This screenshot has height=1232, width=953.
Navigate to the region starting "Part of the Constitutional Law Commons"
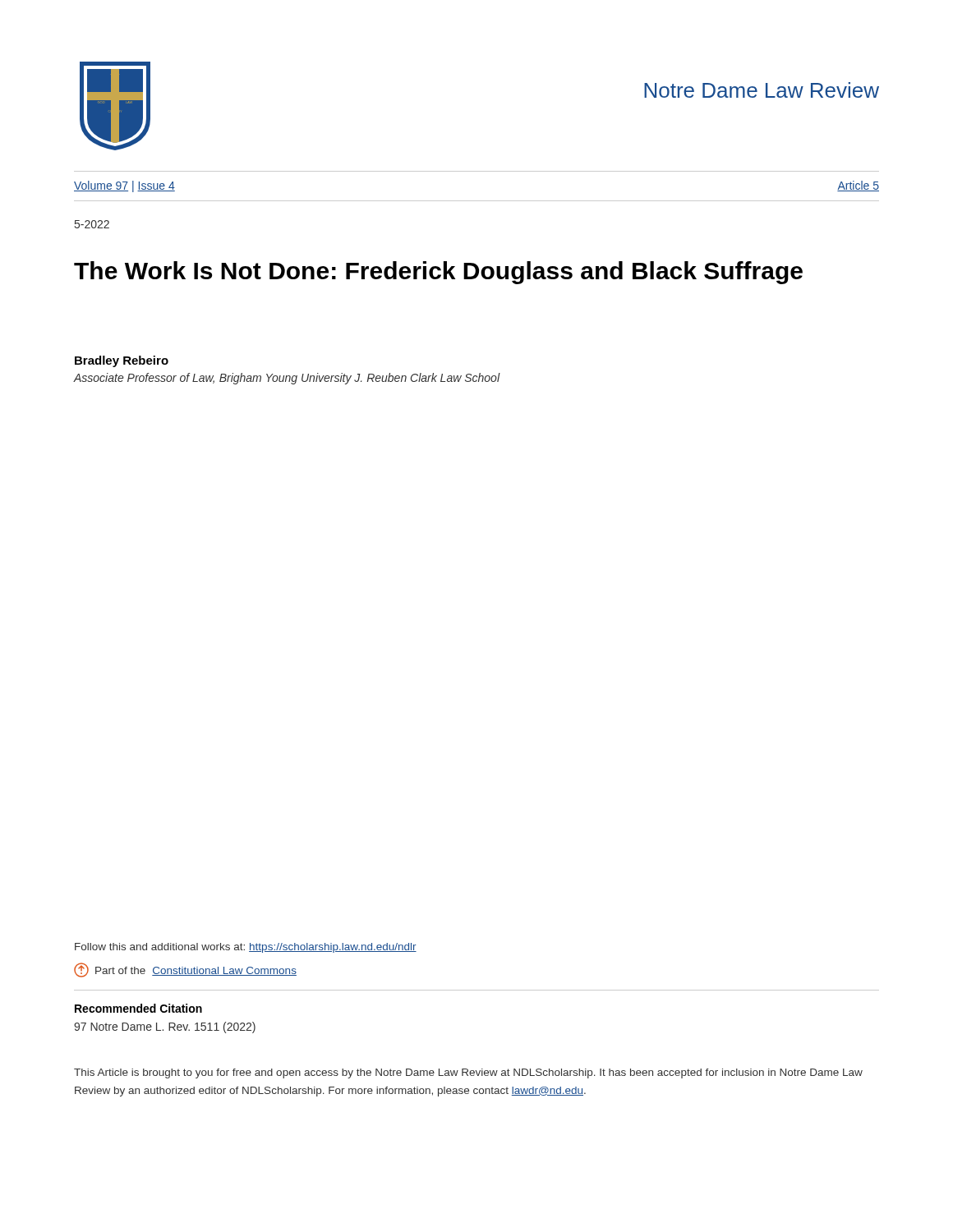coord(185,970)
